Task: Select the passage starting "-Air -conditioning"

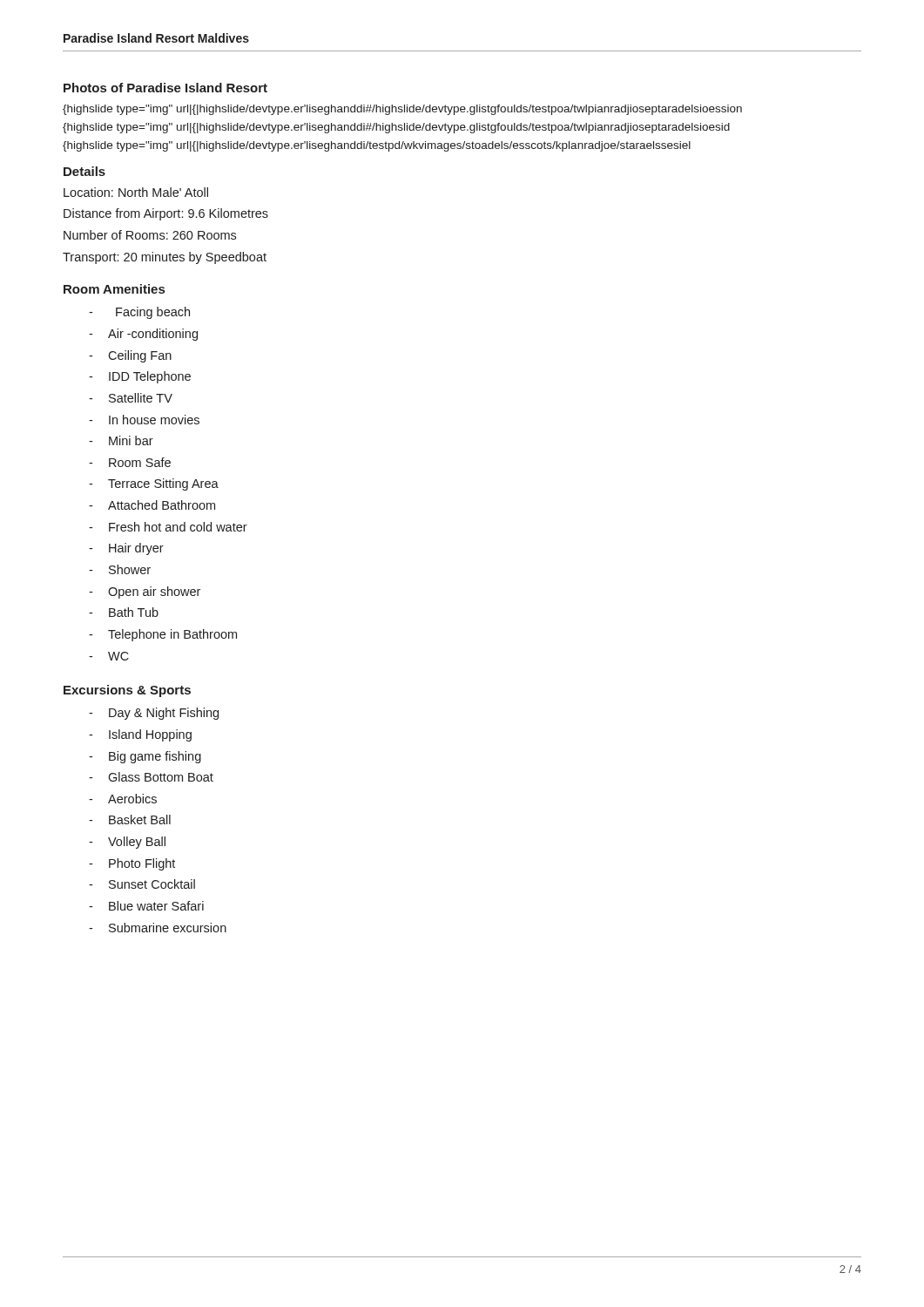Action: [144, 334]
